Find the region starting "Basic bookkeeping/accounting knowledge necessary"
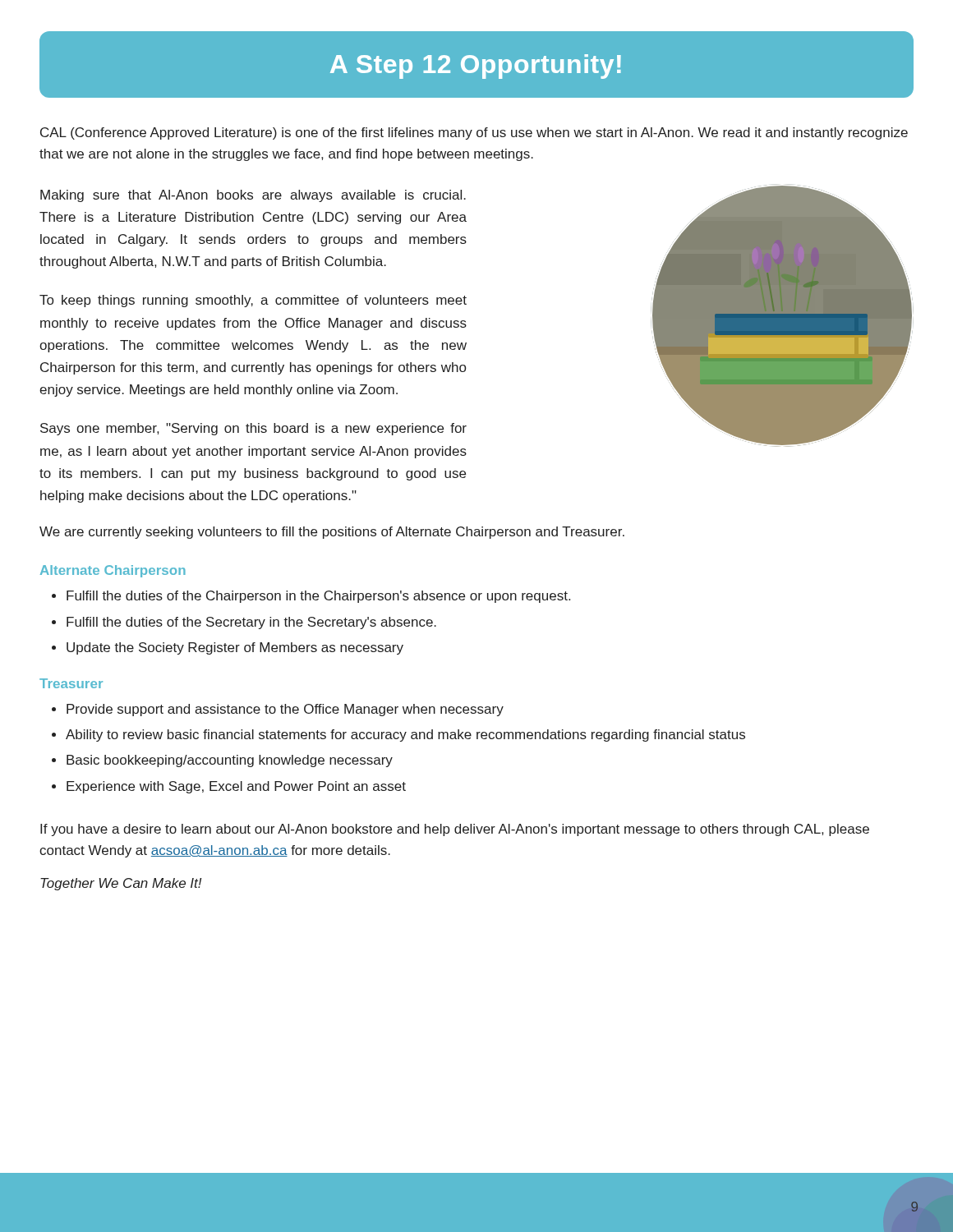The width and height of the screenshot is (953, 1232). [229, 760]
